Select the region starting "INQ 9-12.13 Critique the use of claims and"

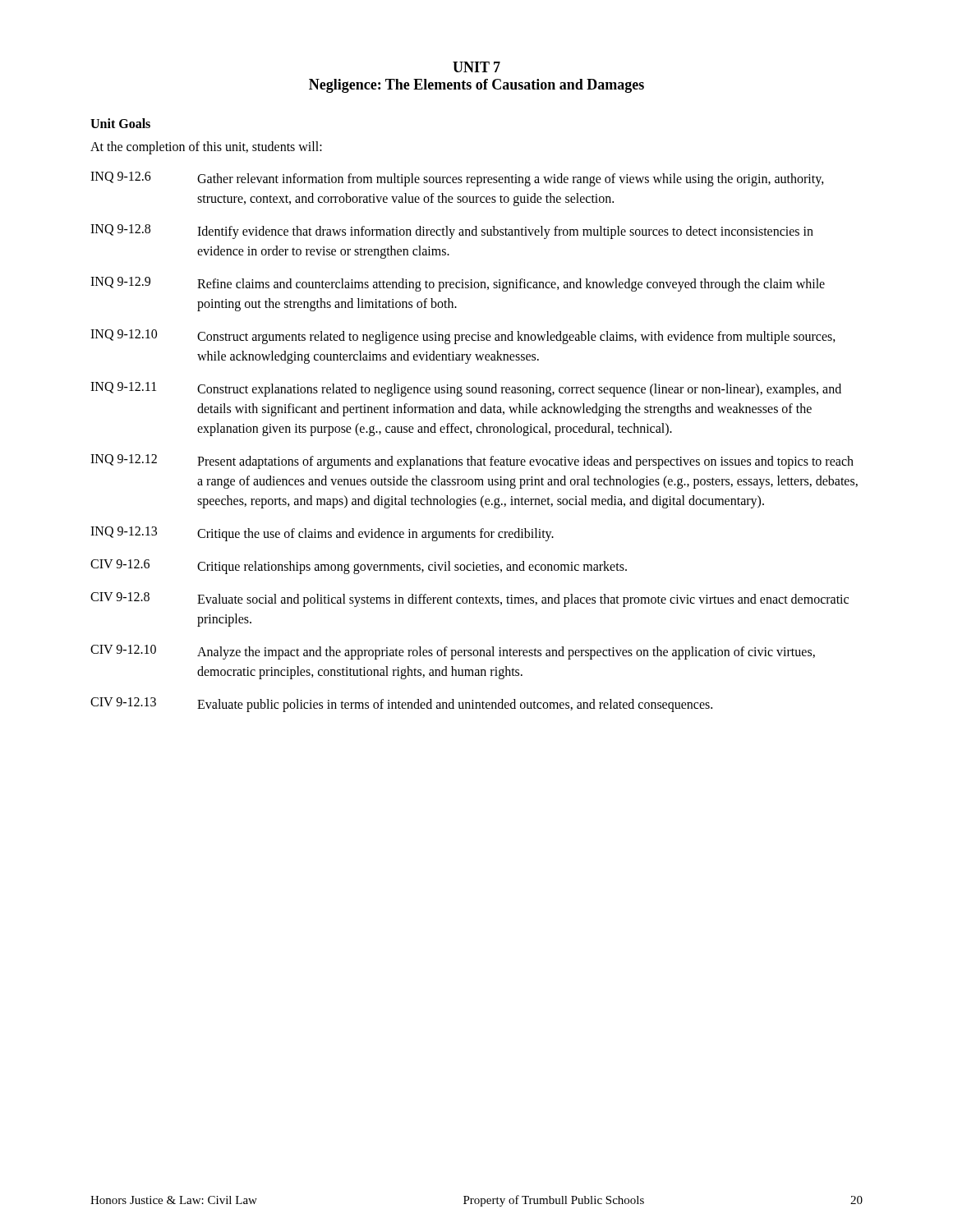476,534
